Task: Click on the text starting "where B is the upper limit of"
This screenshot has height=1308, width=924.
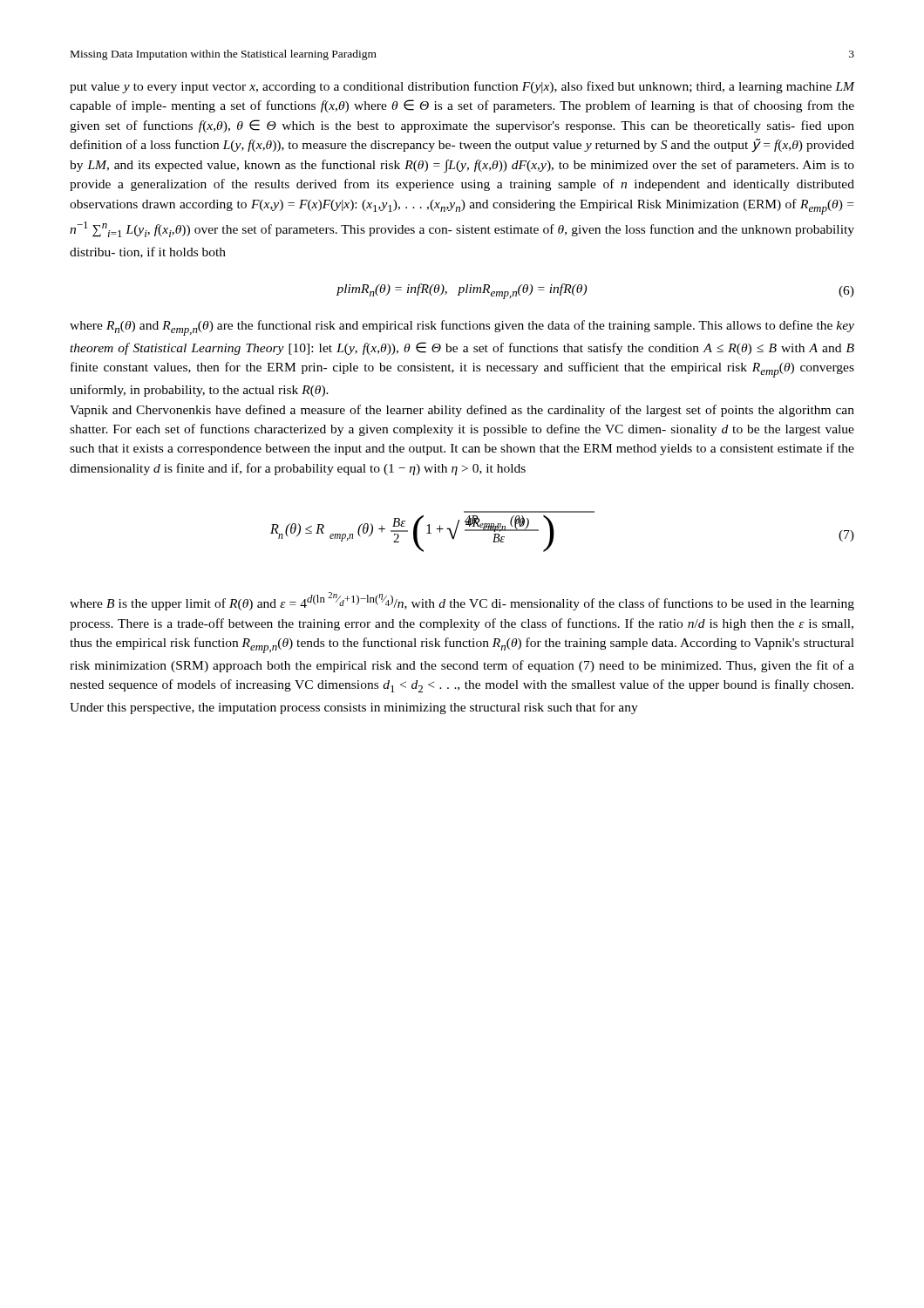Action: pyautogui.click(x=462, y=653)
